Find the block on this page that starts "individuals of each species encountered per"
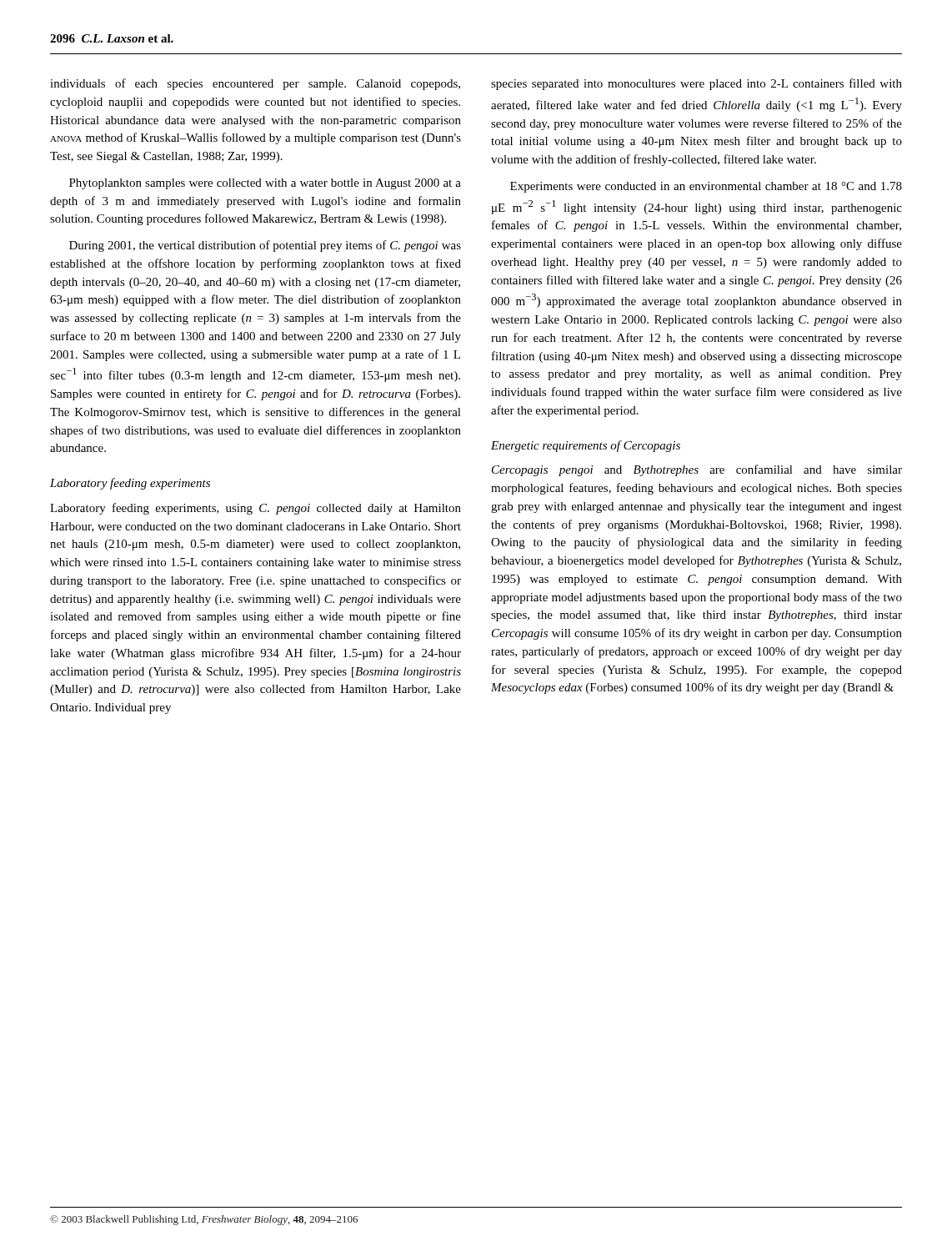This screenshot has height=1251, width=952. (255, 120)
